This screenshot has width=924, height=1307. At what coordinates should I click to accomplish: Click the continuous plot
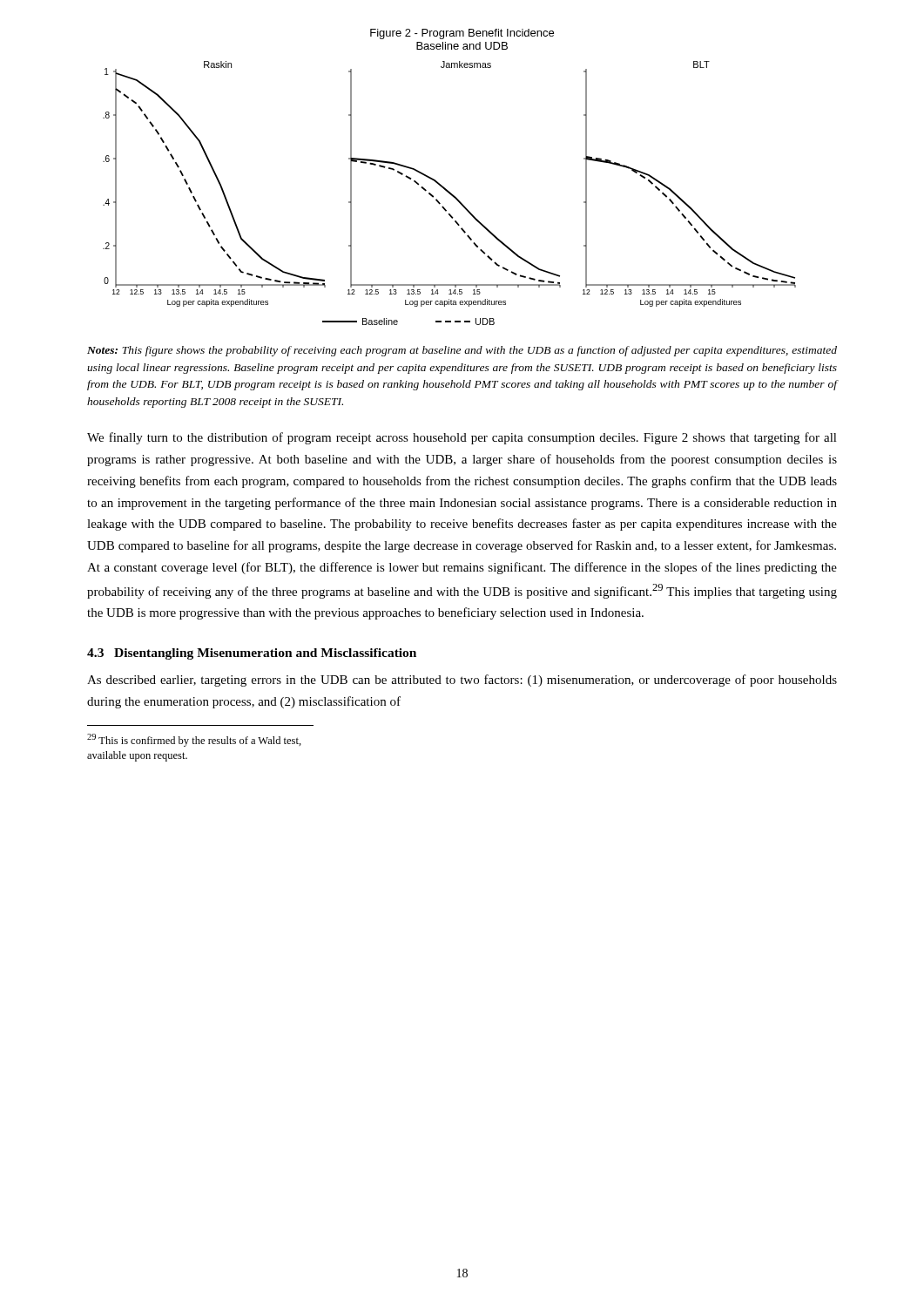point(462,180)
